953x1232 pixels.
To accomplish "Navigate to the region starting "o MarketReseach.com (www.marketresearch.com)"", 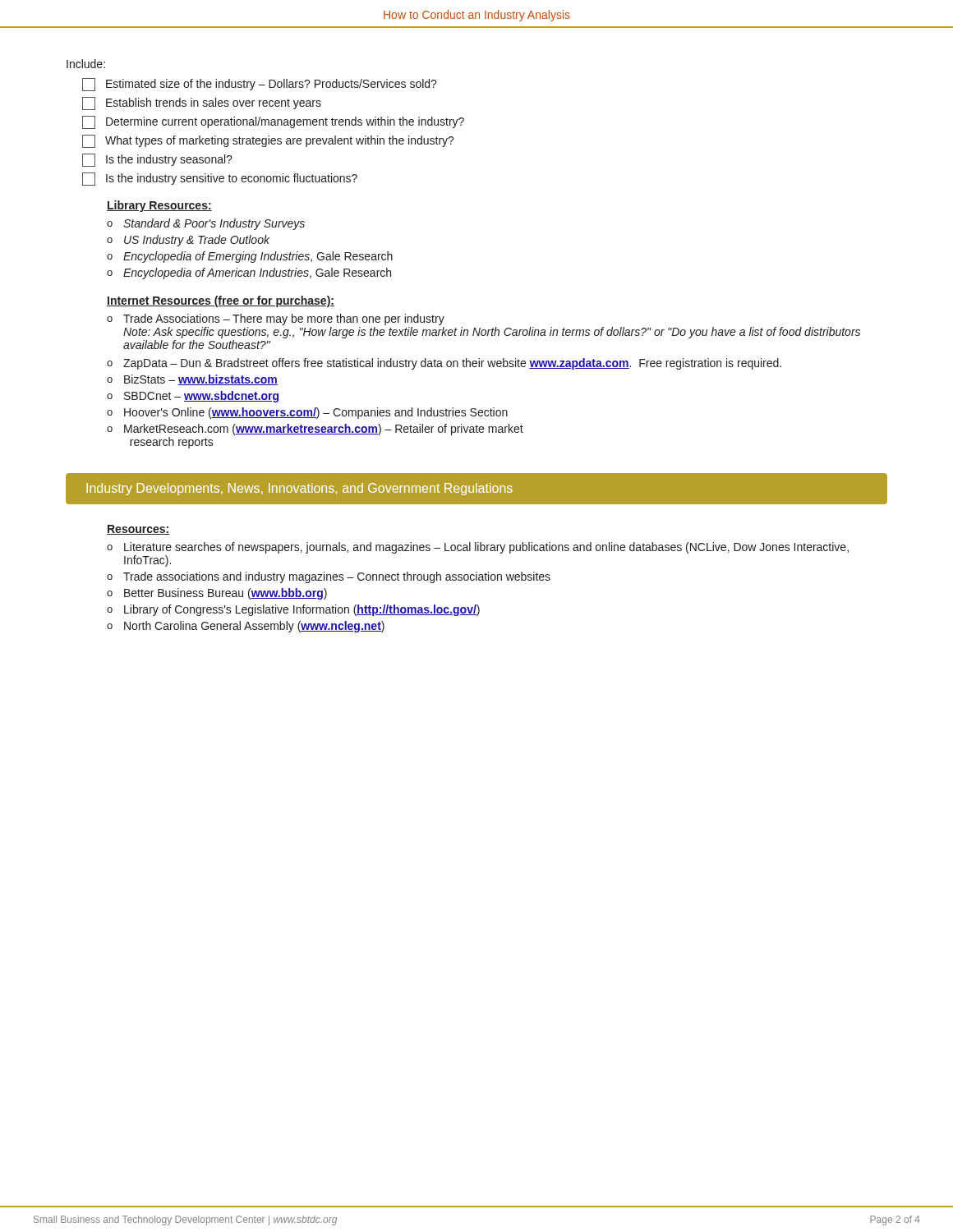I will pos(497,435).
